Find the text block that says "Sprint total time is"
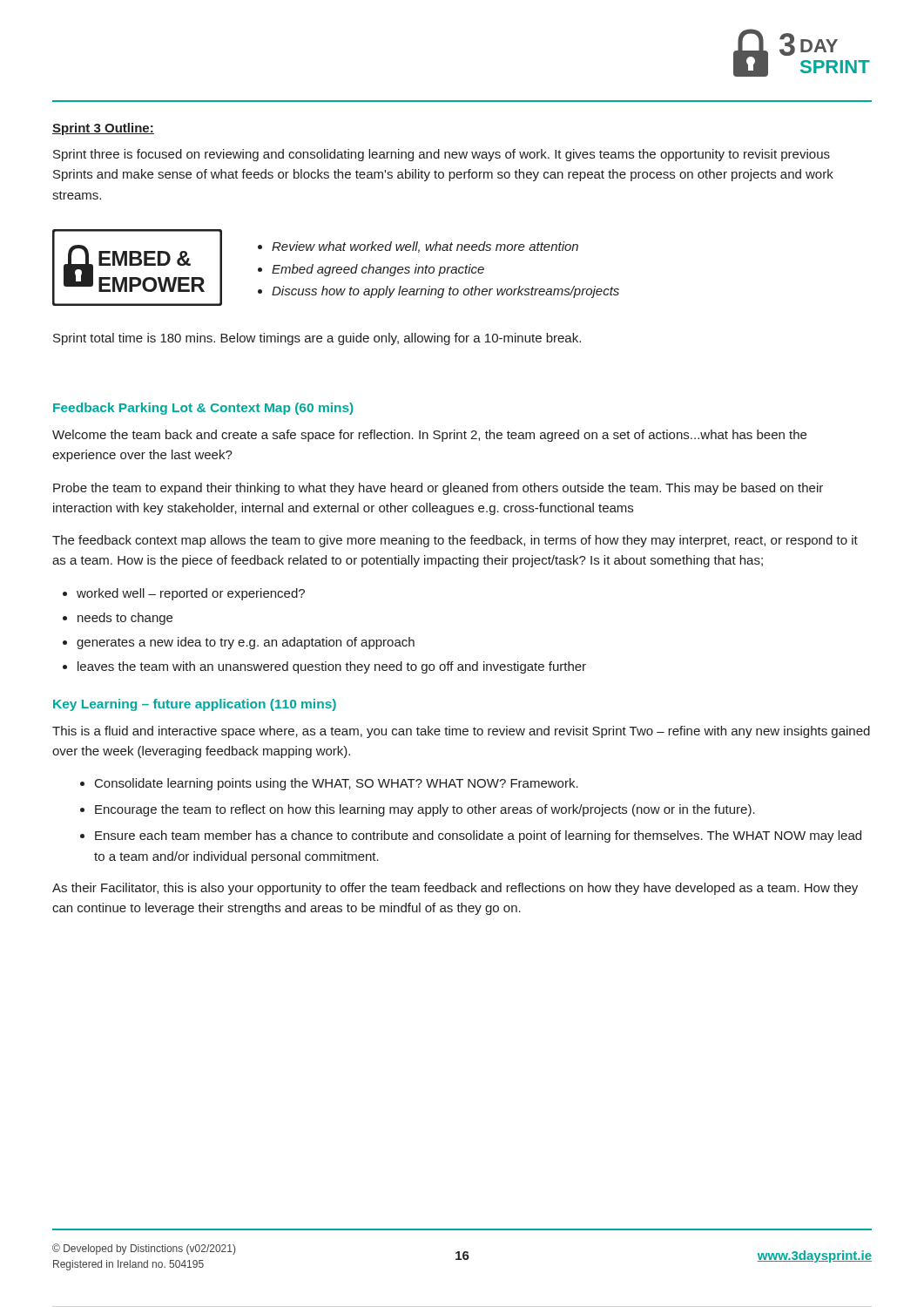Viewport: 924px width, 1307px height. pos(317,337)
